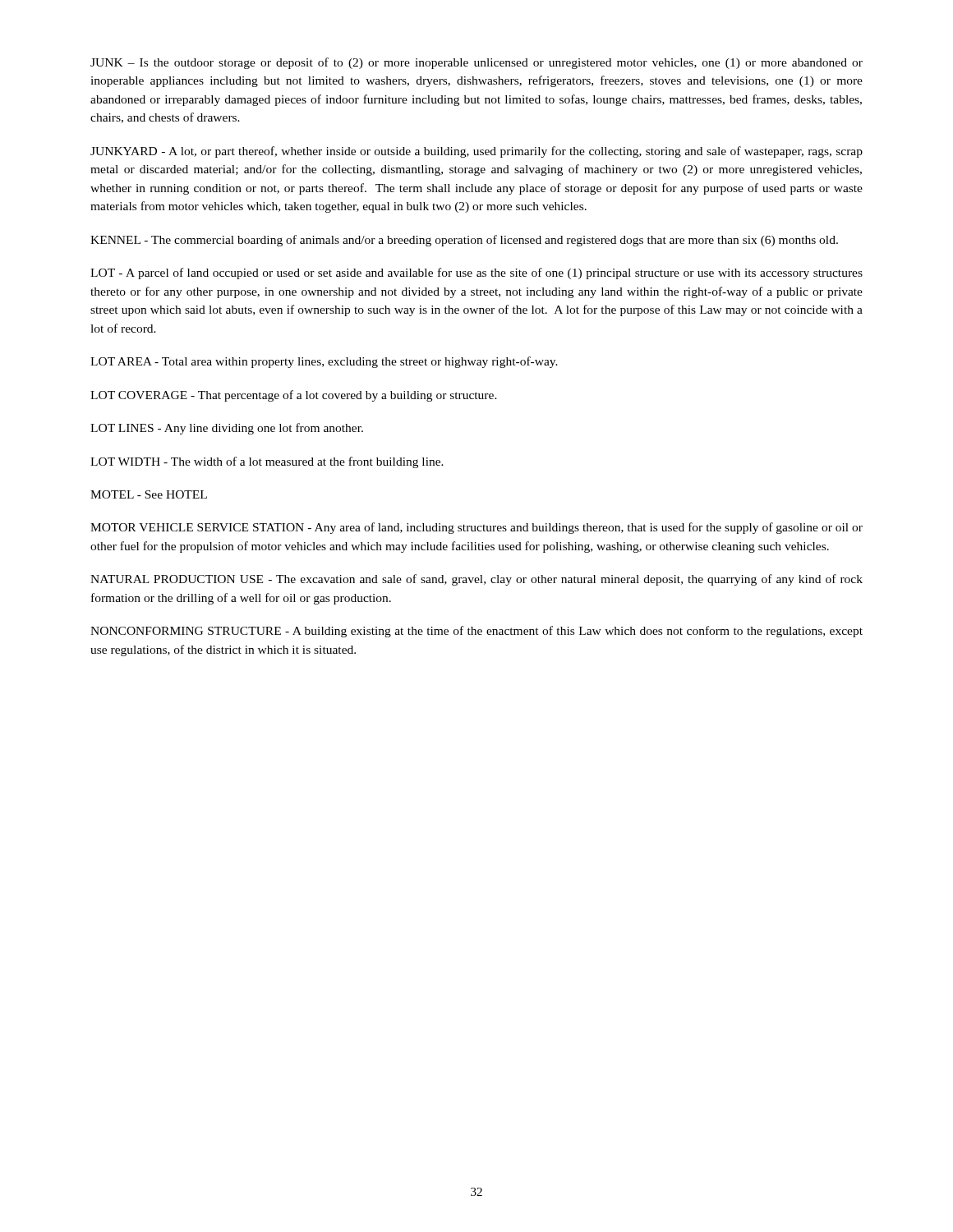Point to the block beginning "KENNEL - The commercial boarding of"

[x=464, y=239]
